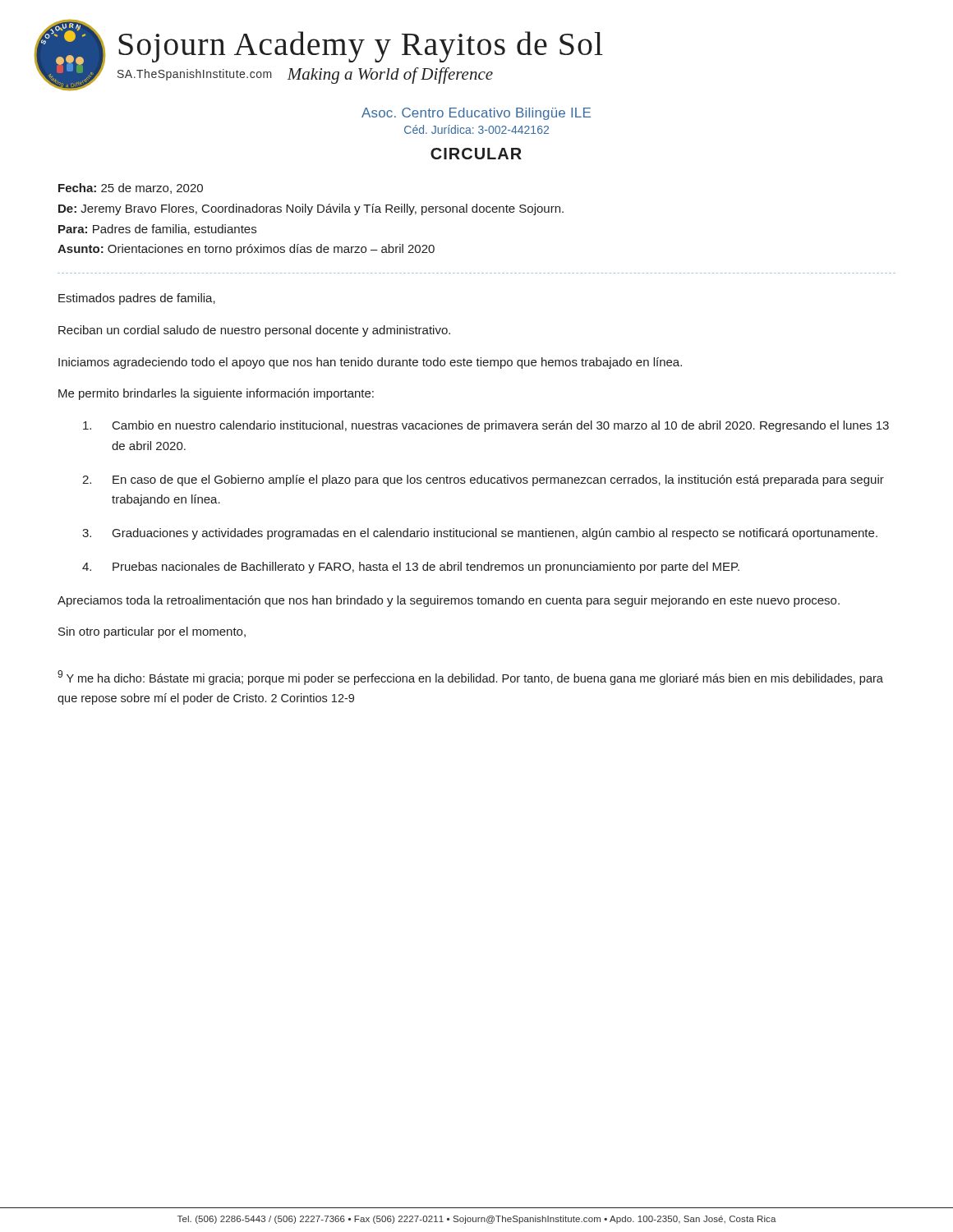Viewport: 953px width, 1232px height.
Task: Find the text block that says "Fecha: 25 de marzo, 2020 De: Jeremy Bravo"
Action: click(476, 219)
